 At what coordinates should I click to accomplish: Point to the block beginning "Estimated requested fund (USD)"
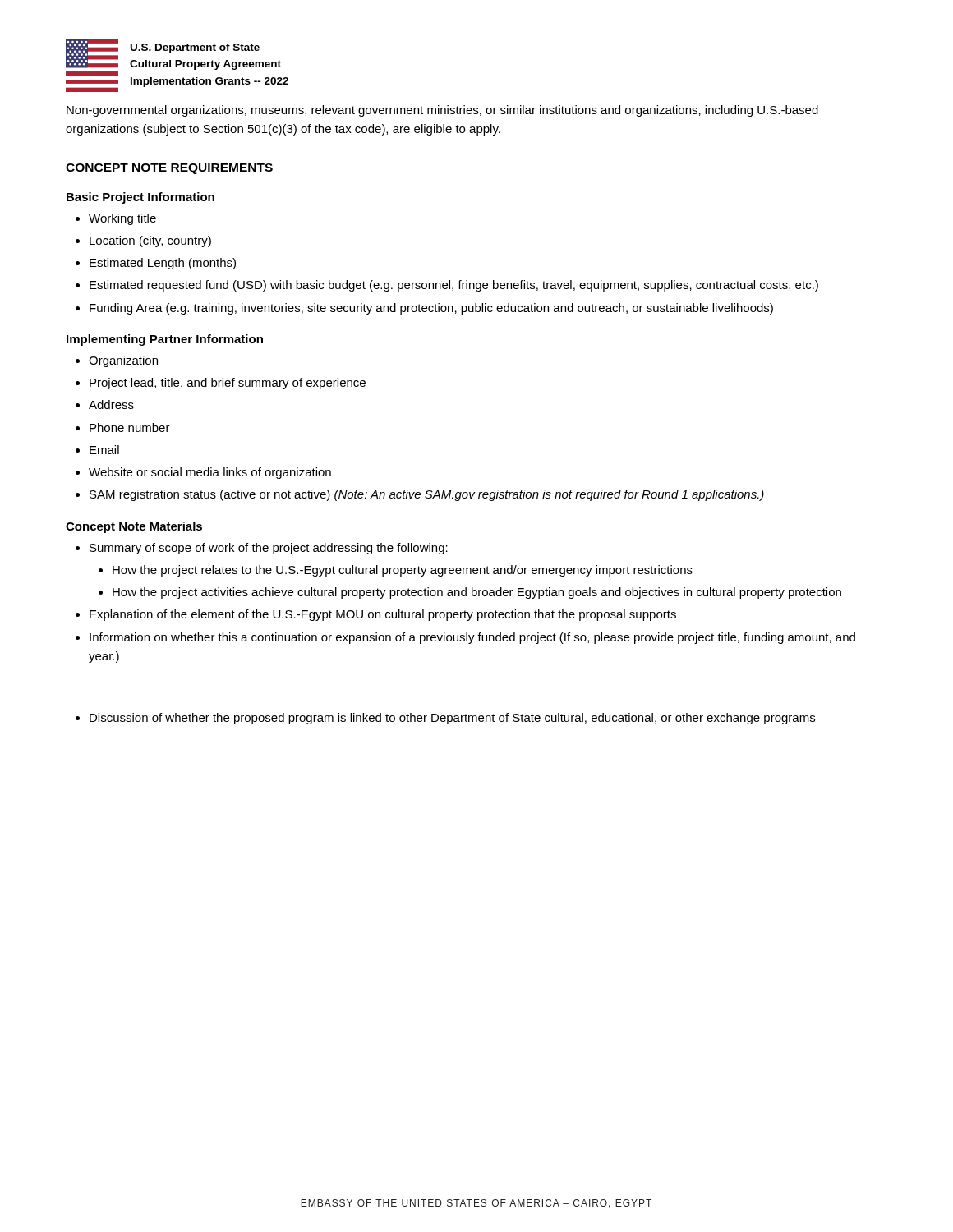pyautogui.click(x=476, y=285)
